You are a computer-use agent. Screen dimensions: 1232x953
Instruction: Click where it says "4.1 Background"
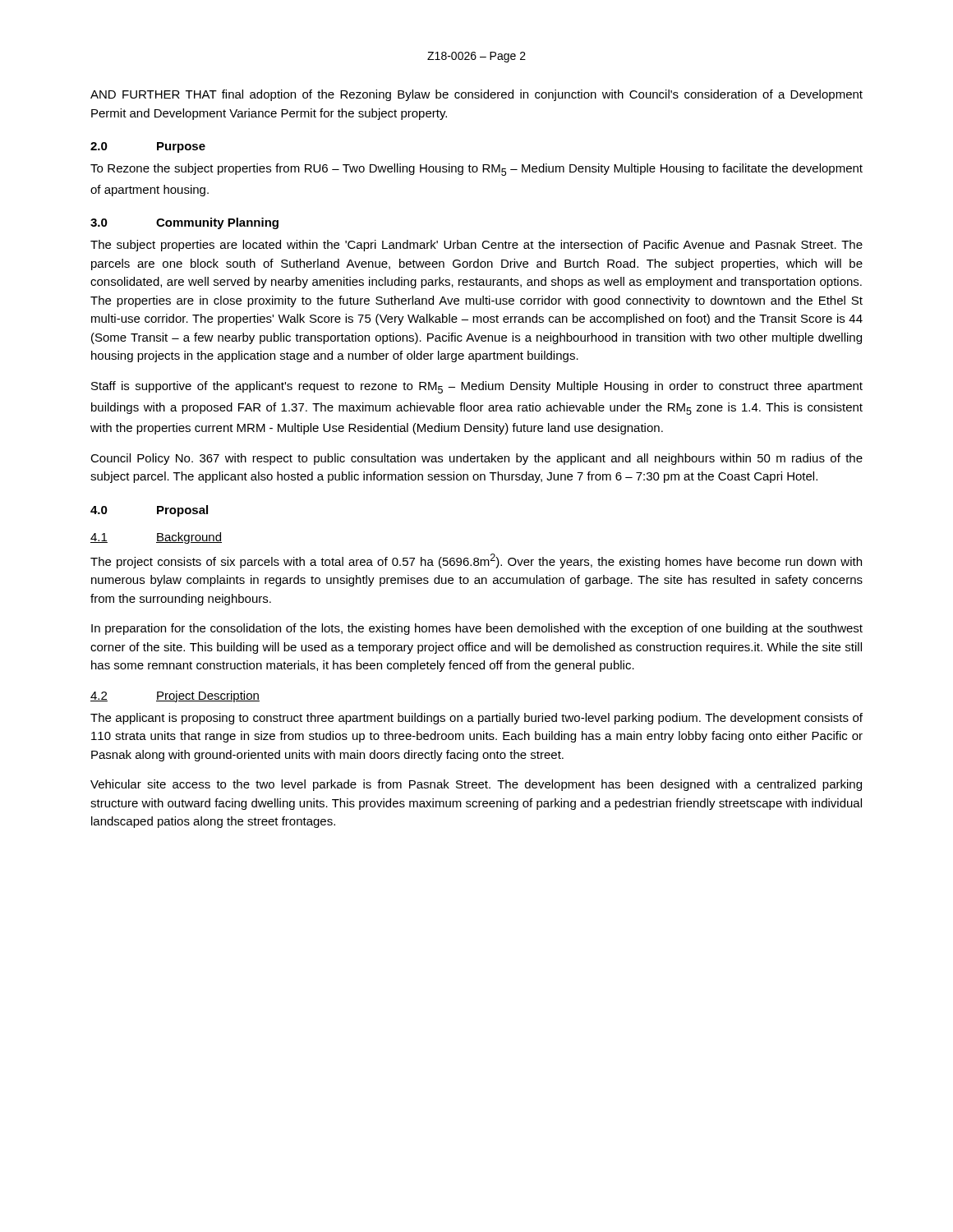(156, 537)
